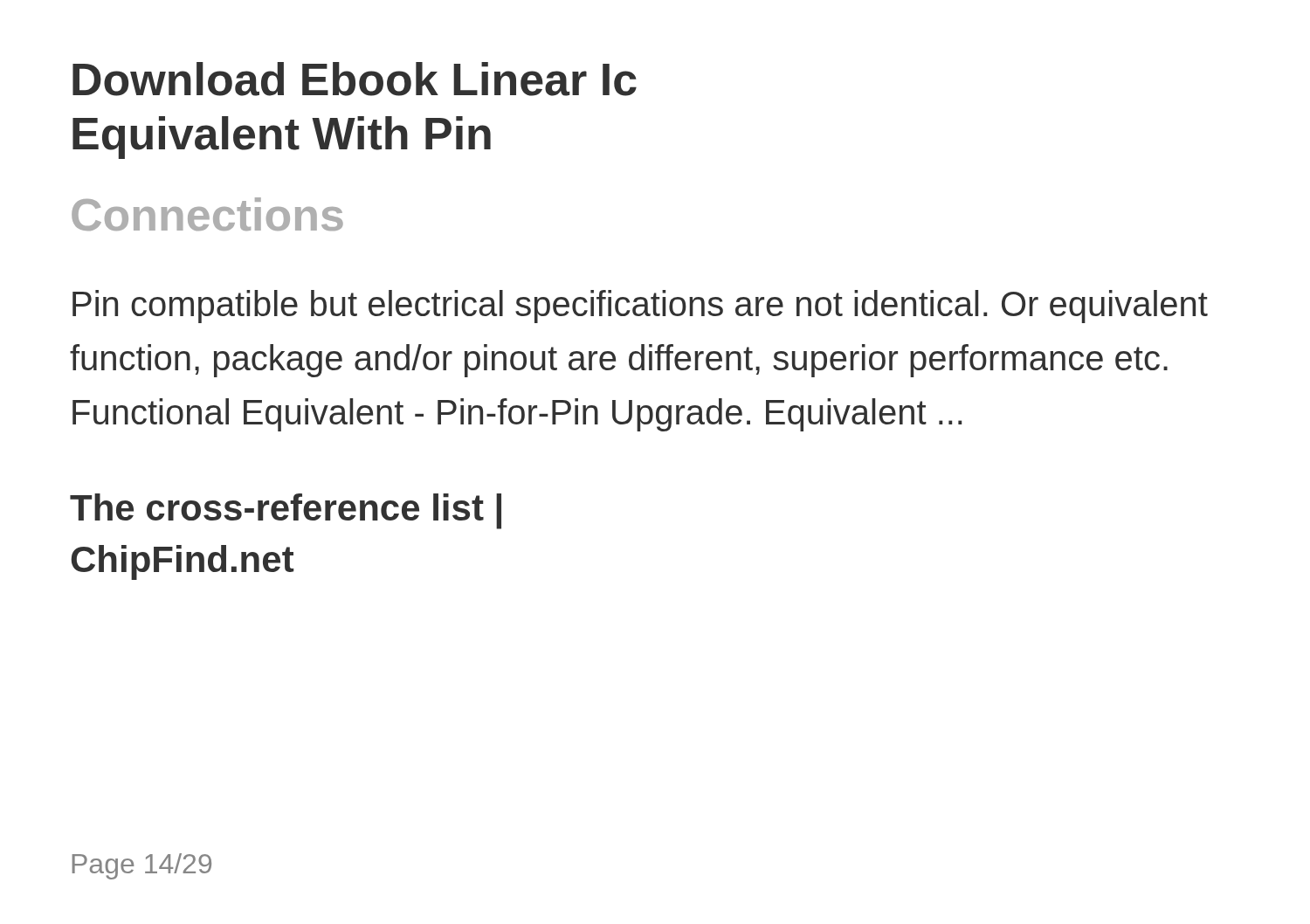This screenshot has height=924, width=1310.
Task: Locate the passage starting "The cross-reference list |ChipFind.net"
Action: pos(286,511)
